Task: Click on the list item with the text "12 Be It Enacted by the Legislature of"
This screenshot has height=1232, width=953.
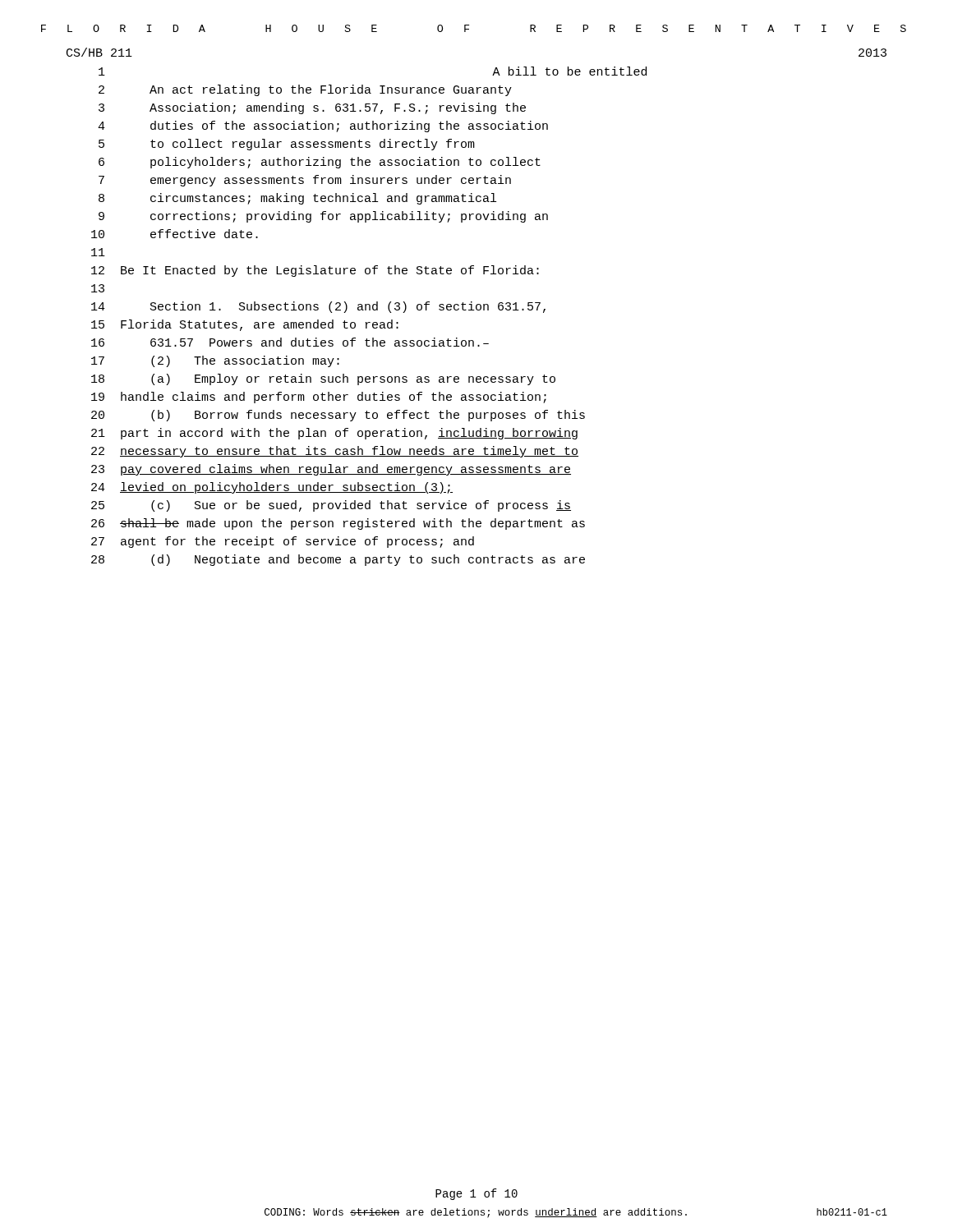Action: coord(476,272)
